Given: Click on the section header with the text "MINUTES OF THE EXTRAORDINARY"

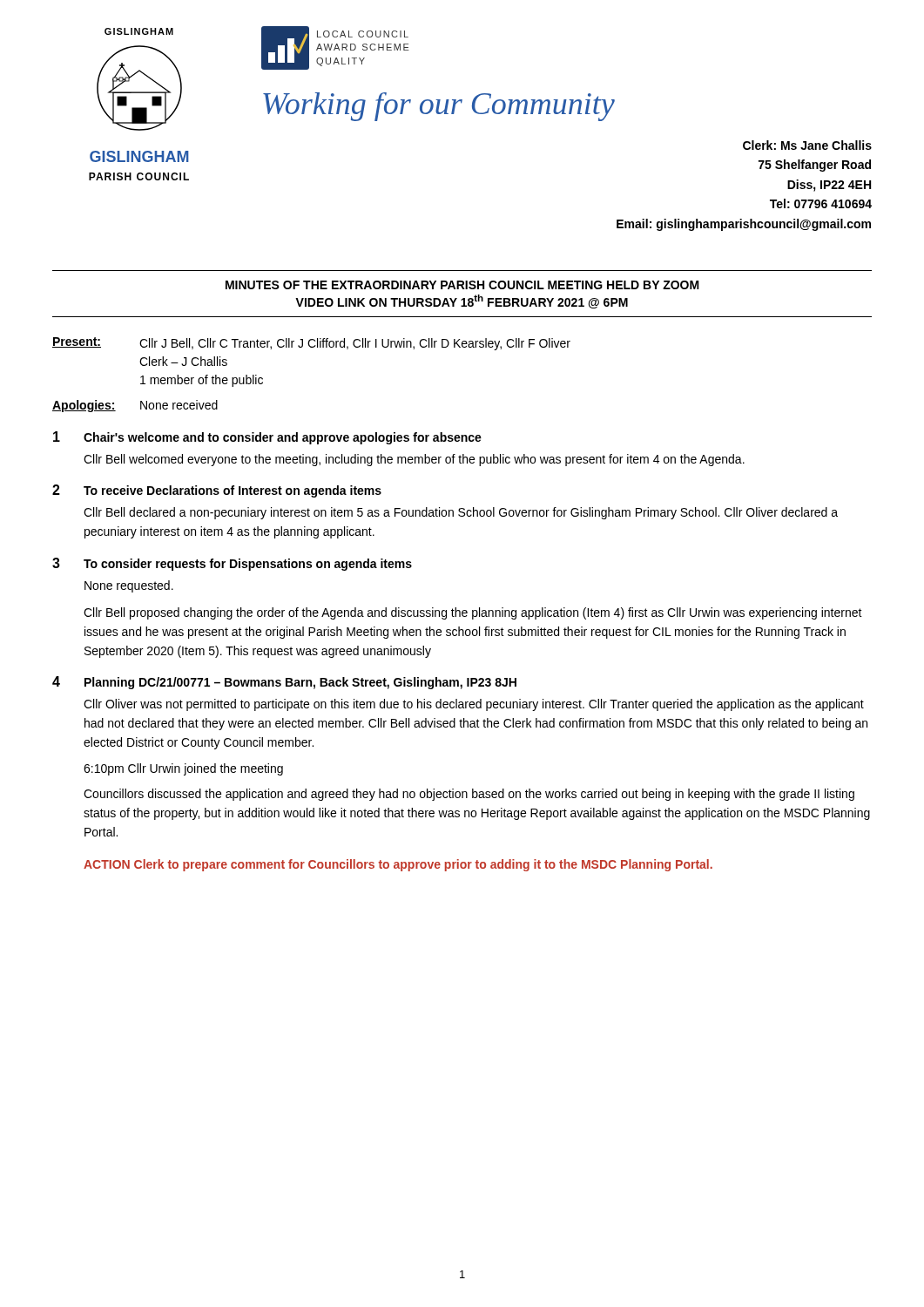Looking at the screenshot, I should coord(462,293).
